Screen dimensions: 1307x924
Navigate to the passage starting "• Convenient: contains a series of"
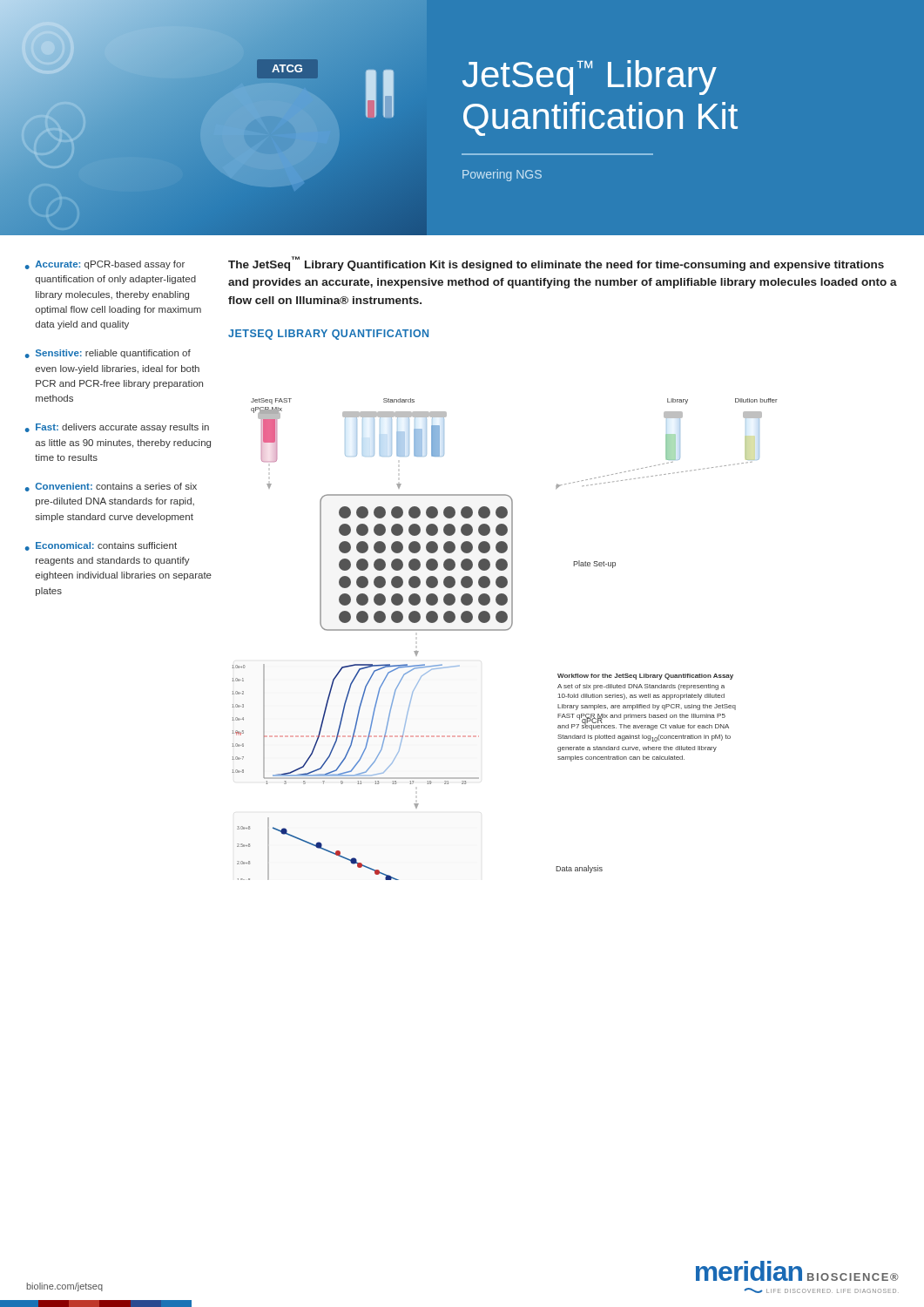pos(118,502)
